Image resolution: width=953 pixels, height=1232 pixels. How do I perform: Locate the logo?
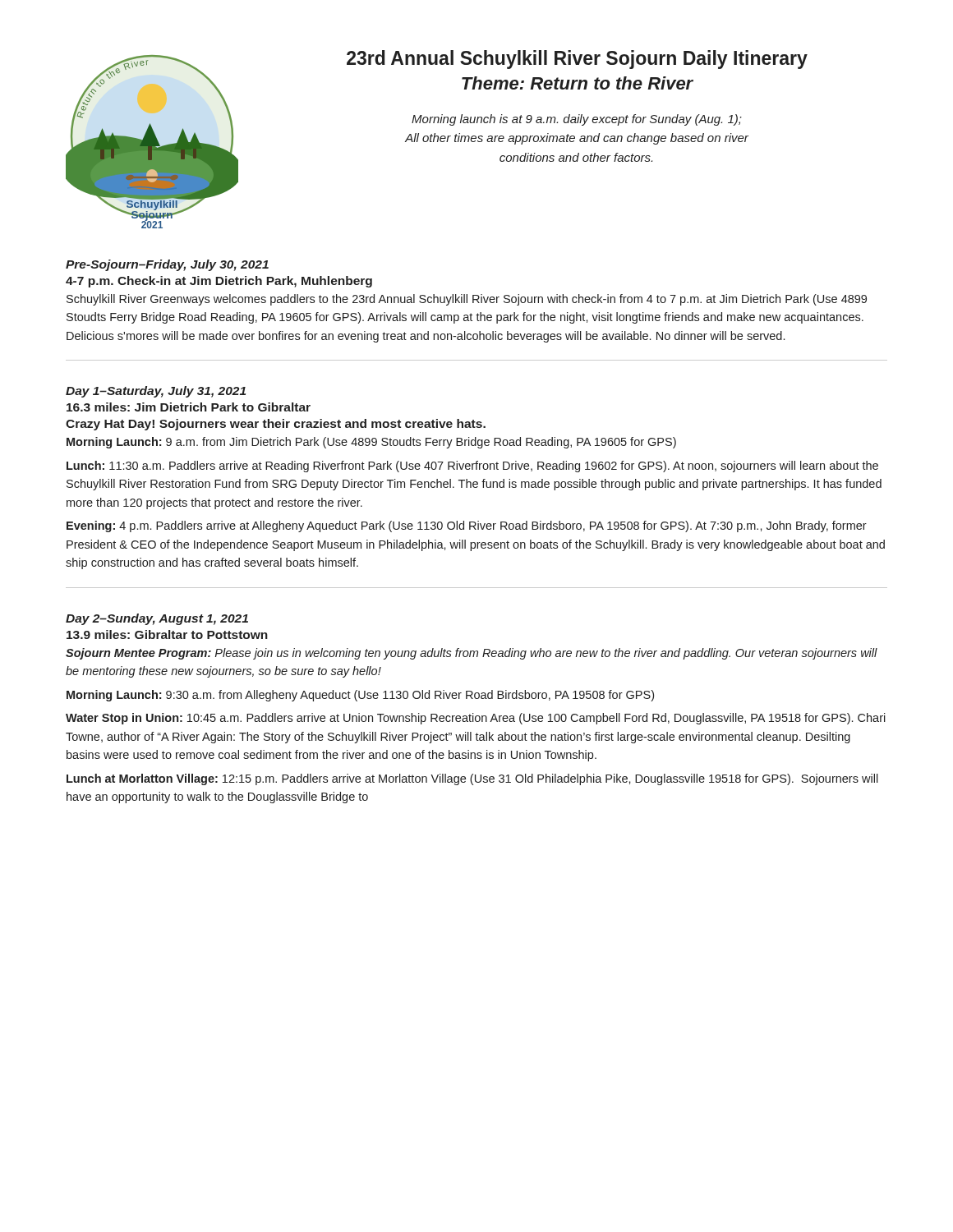[156, 135]
